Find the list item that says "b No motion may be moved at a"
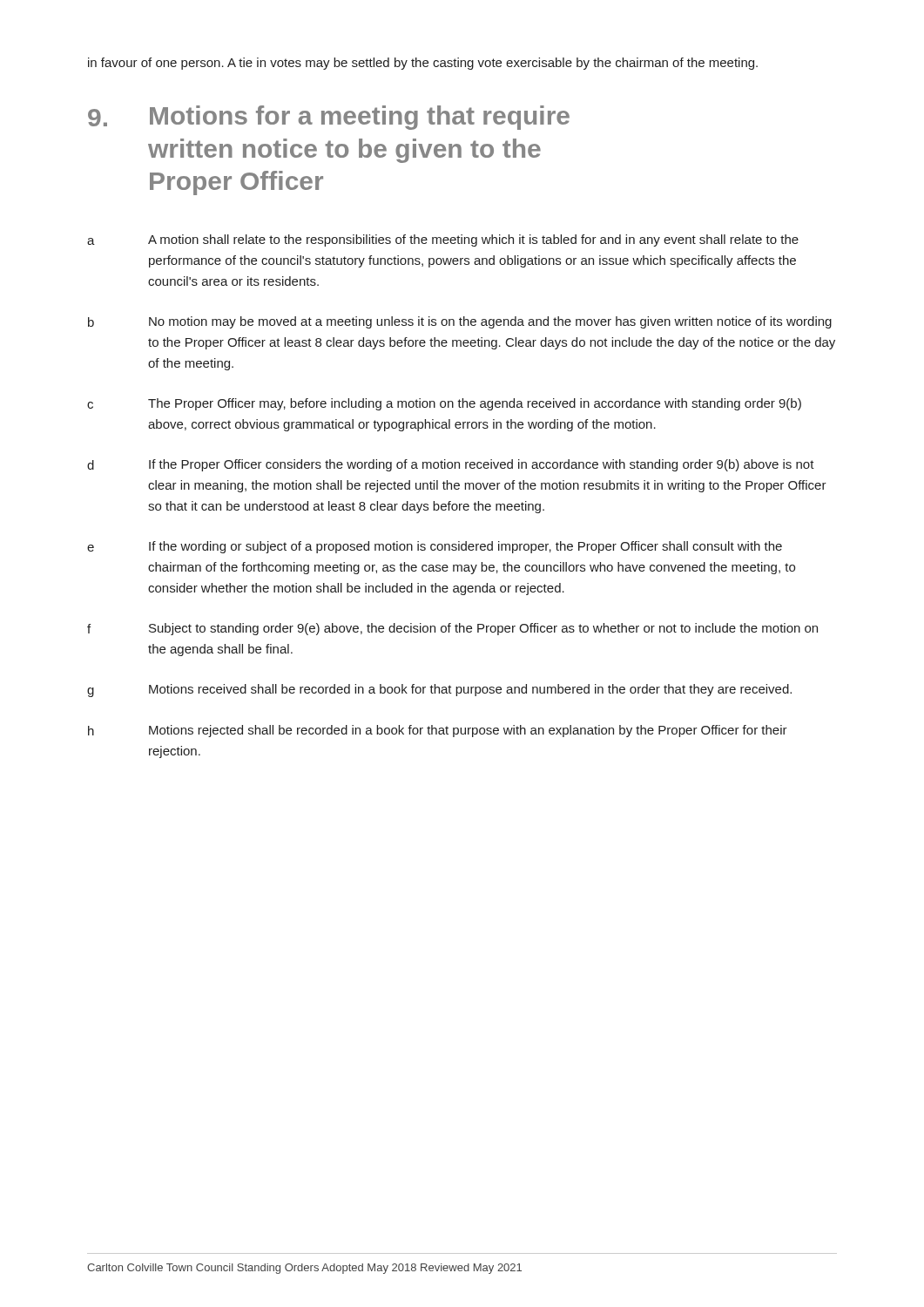924x1307 pixels. pyautogui.click(x=462, y=342)
